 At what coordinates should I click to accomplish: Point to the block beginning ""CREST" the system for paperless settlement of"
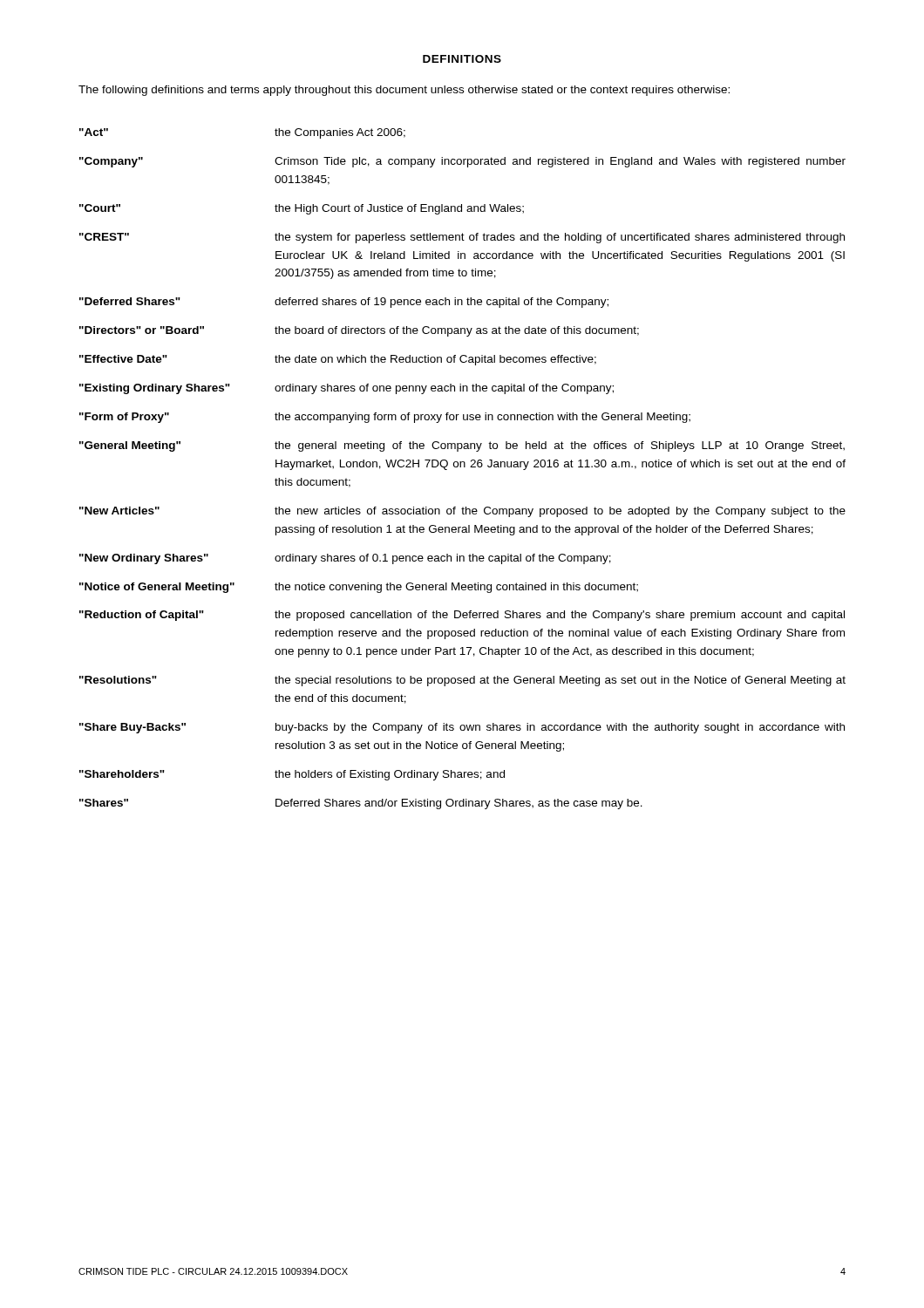462,255
